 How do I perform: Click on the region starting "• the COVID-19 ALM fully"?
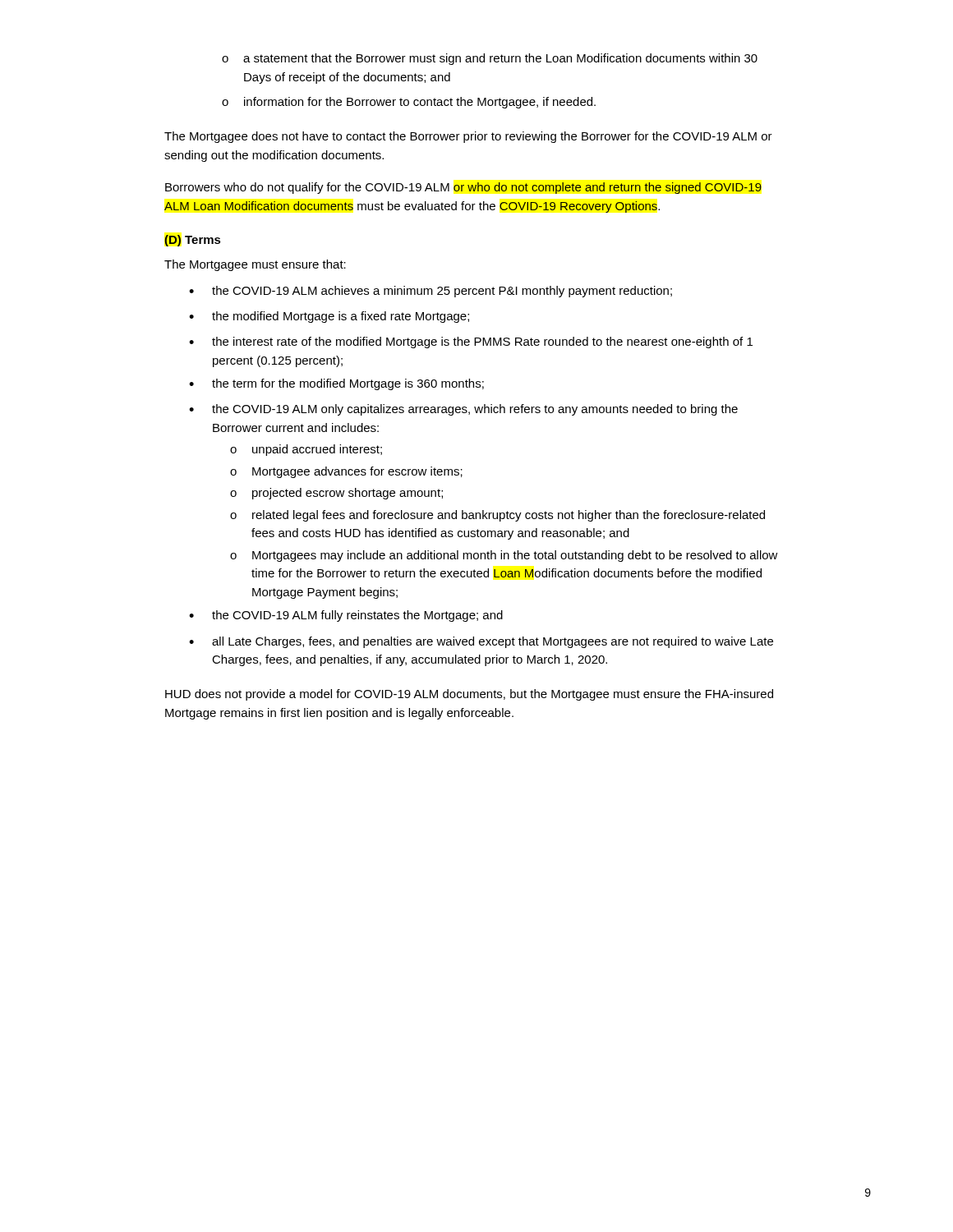click(x=346, y=617)
